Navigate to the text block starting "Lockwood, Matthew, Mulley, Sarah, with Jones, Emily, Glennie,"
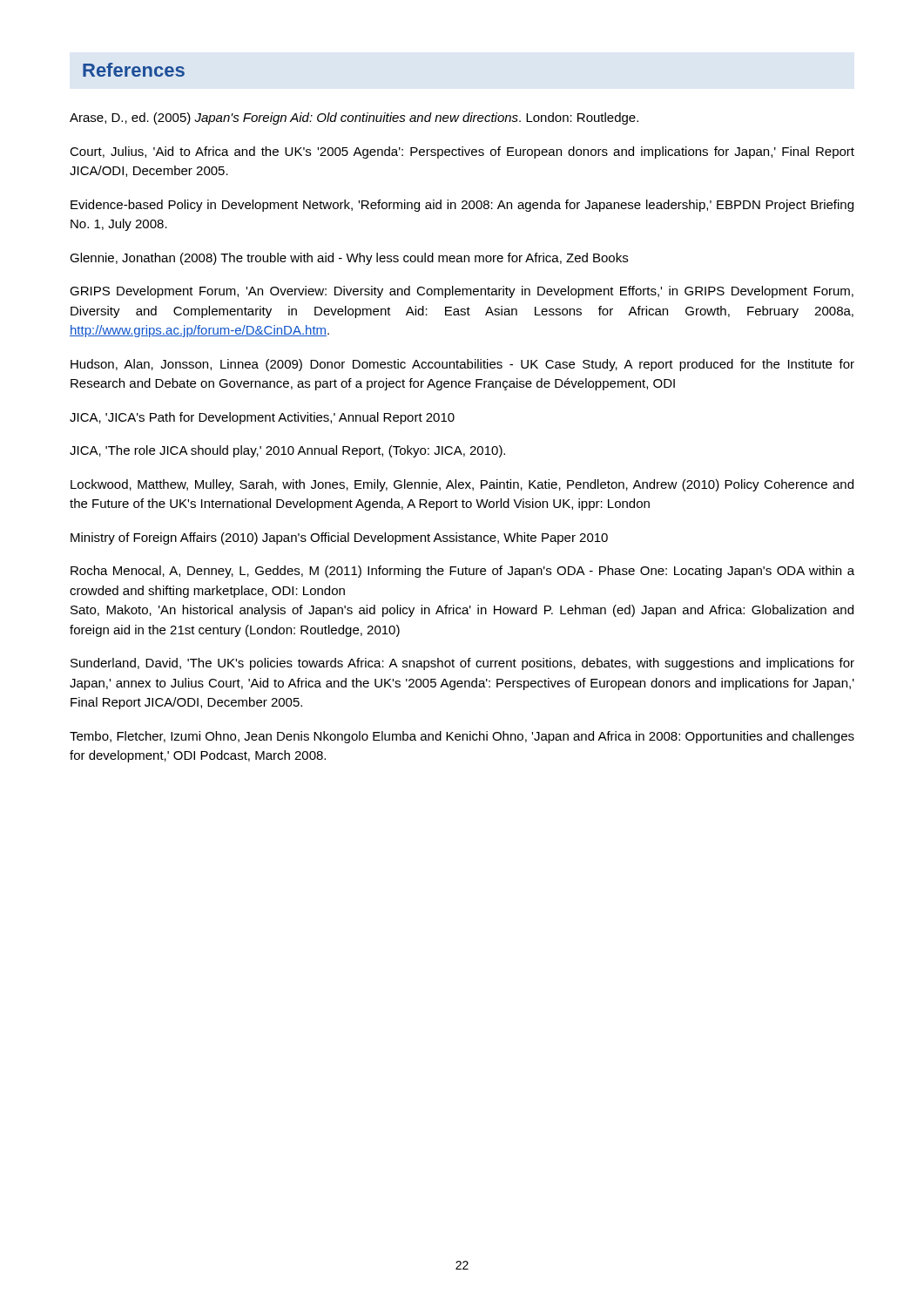 click(462, 493)
